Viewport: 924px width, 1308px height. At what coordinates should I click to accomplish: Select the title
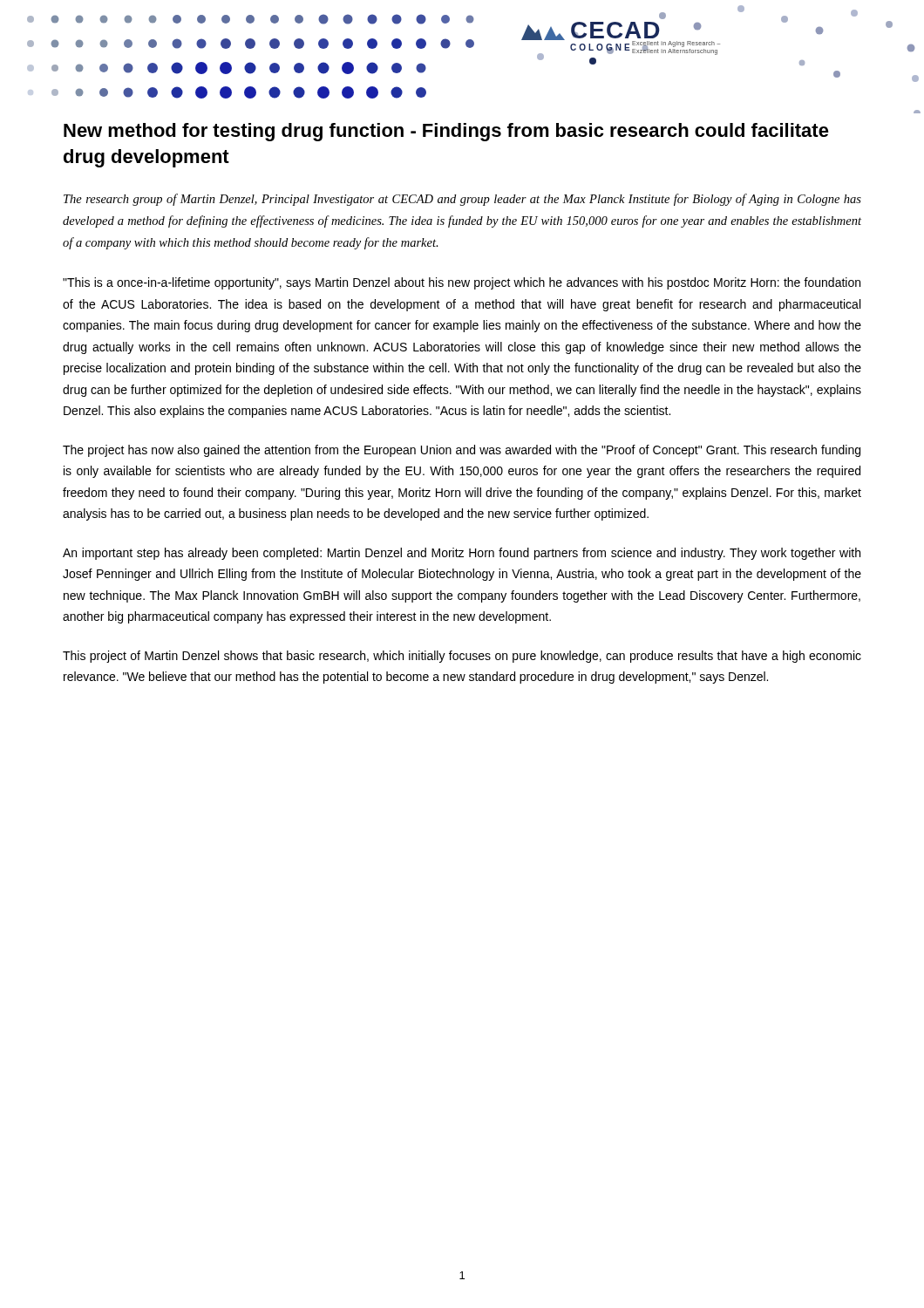[446, 143]
